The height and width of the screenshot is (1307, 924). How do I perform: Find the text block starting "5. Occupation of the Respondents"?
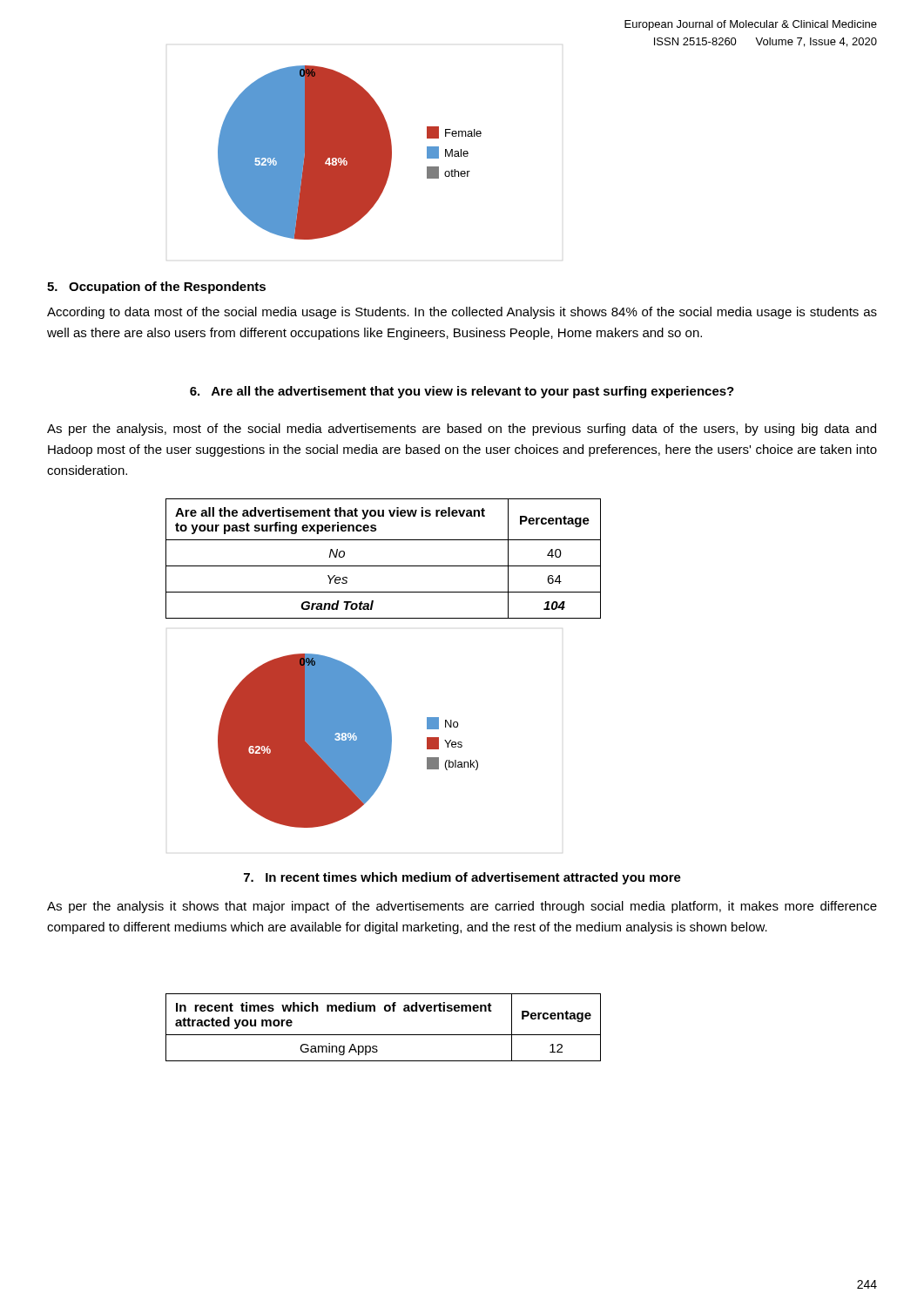tap(157, 286)
